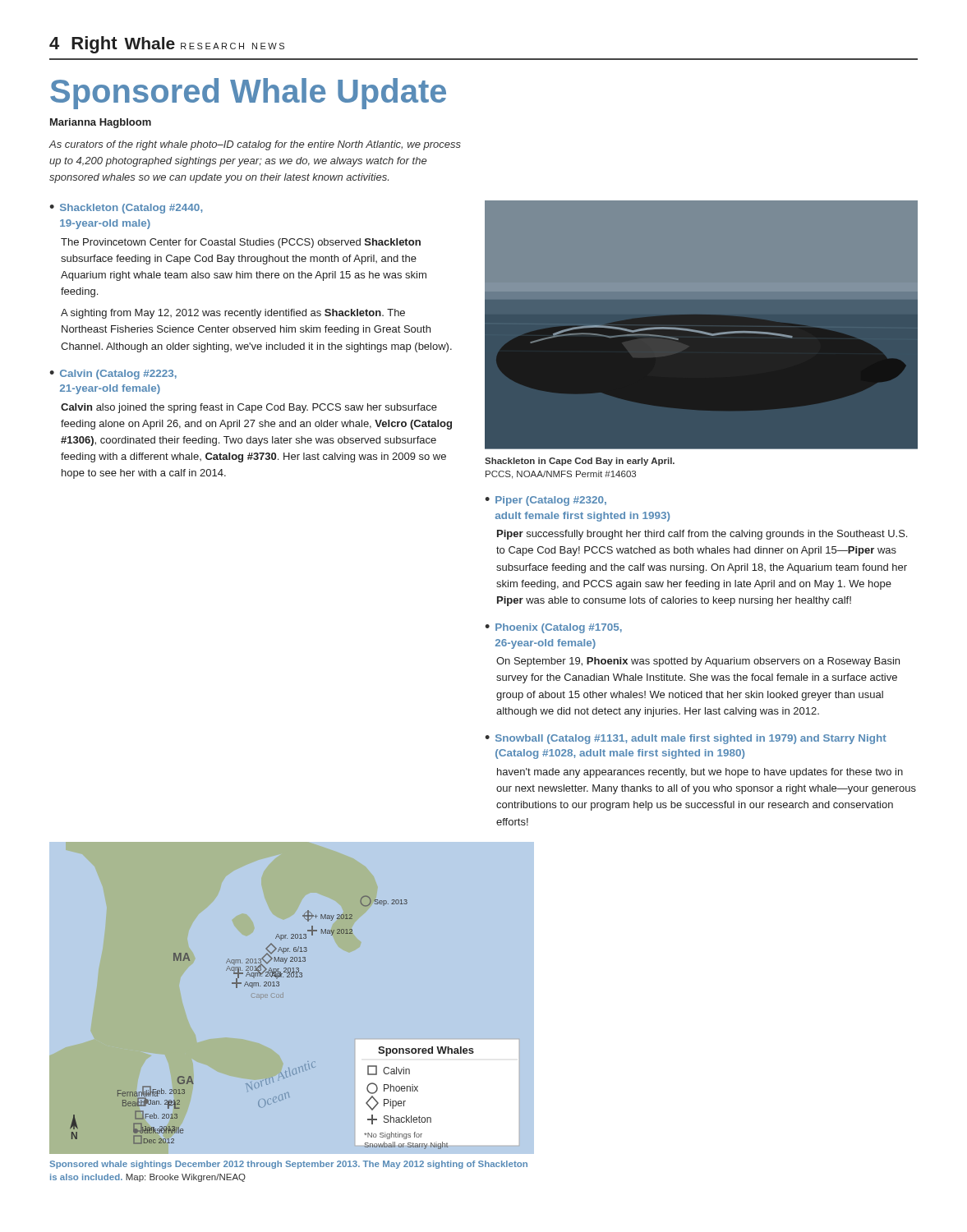Point to the text block starting "Sponsored Whale Update"
This screenshot has width=967, height=1232.
[x=248, y=91]
